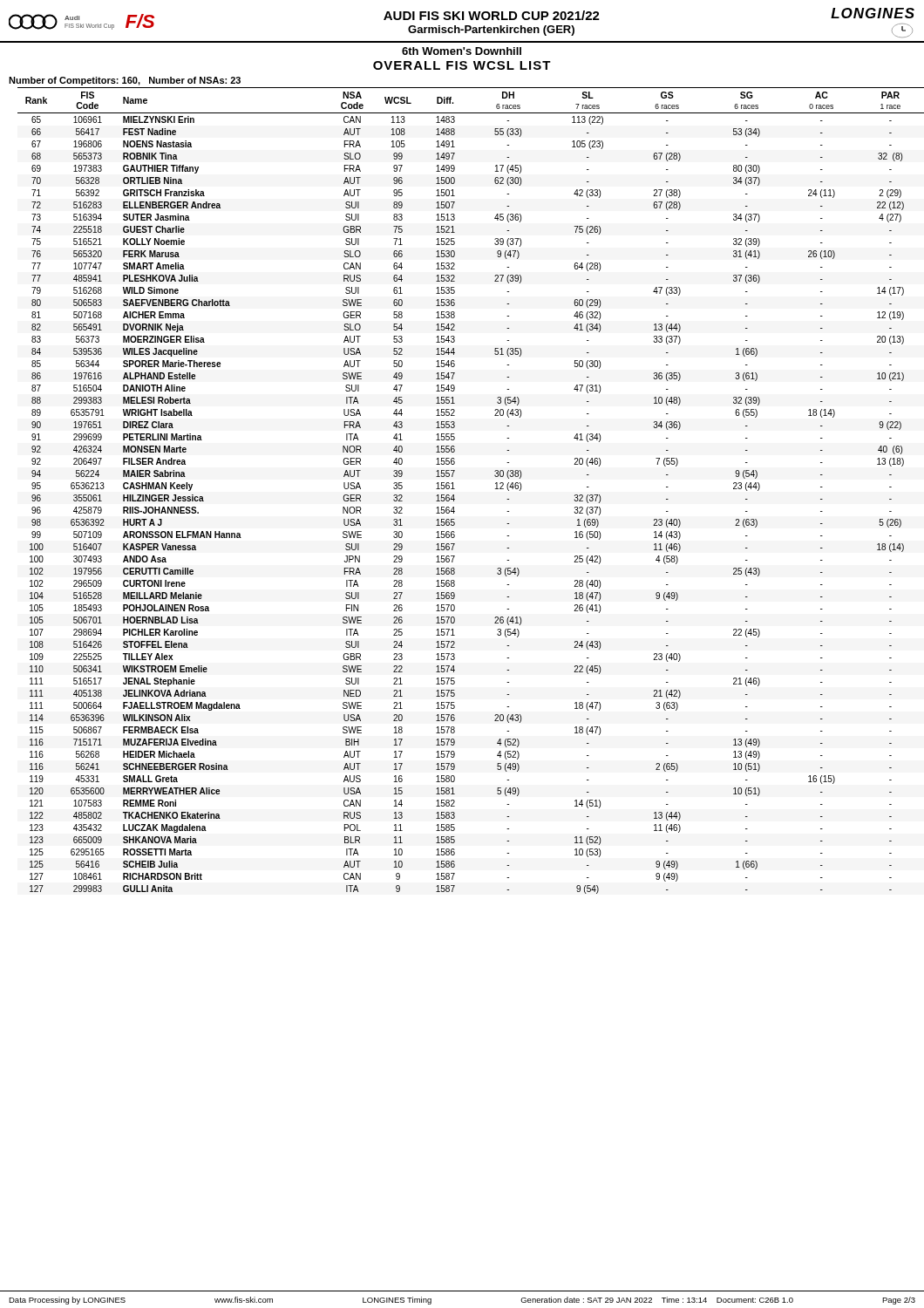Screen dimensions: 1308x924
Task: Select the text containing "6th Women's Downhill OVERALL FIS WCSL LIST"
Action: pos(462,58)
